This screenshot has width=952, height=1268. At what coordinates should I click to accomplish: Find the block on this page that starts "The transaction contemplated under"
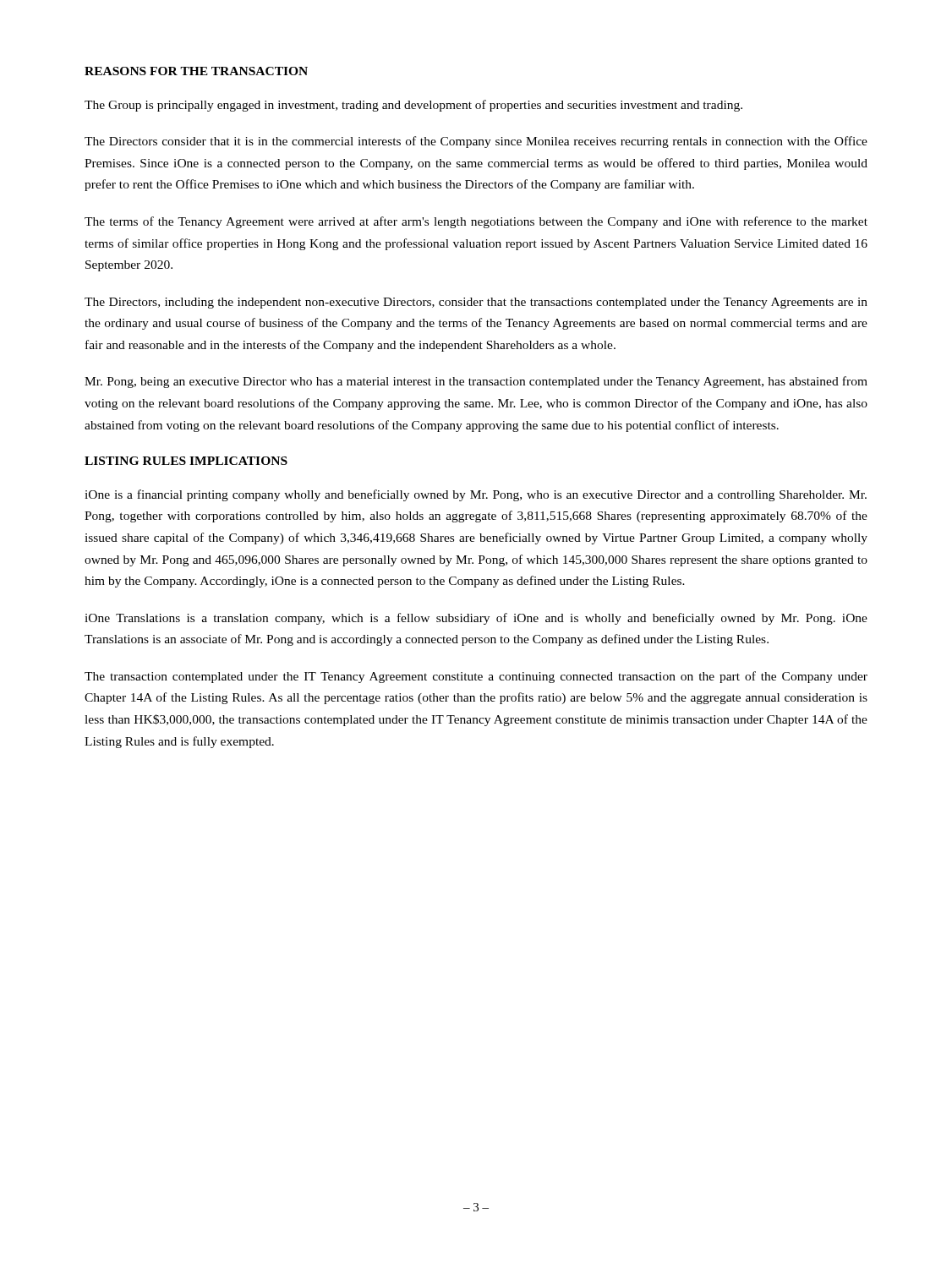(476, 708)
